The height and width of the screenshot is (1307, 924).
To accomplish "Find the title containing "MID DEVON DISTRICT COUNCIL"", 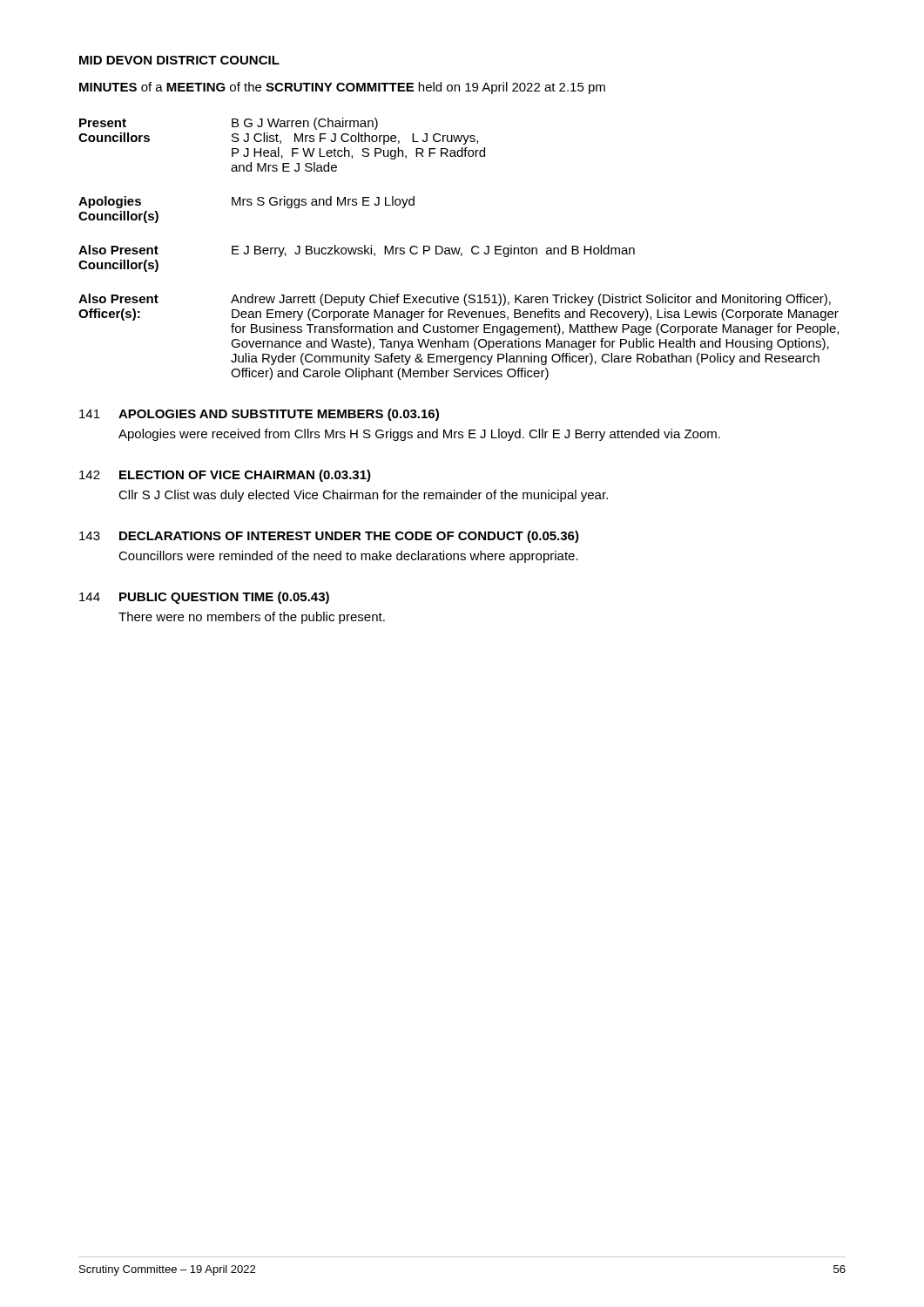I will (179, 60).
